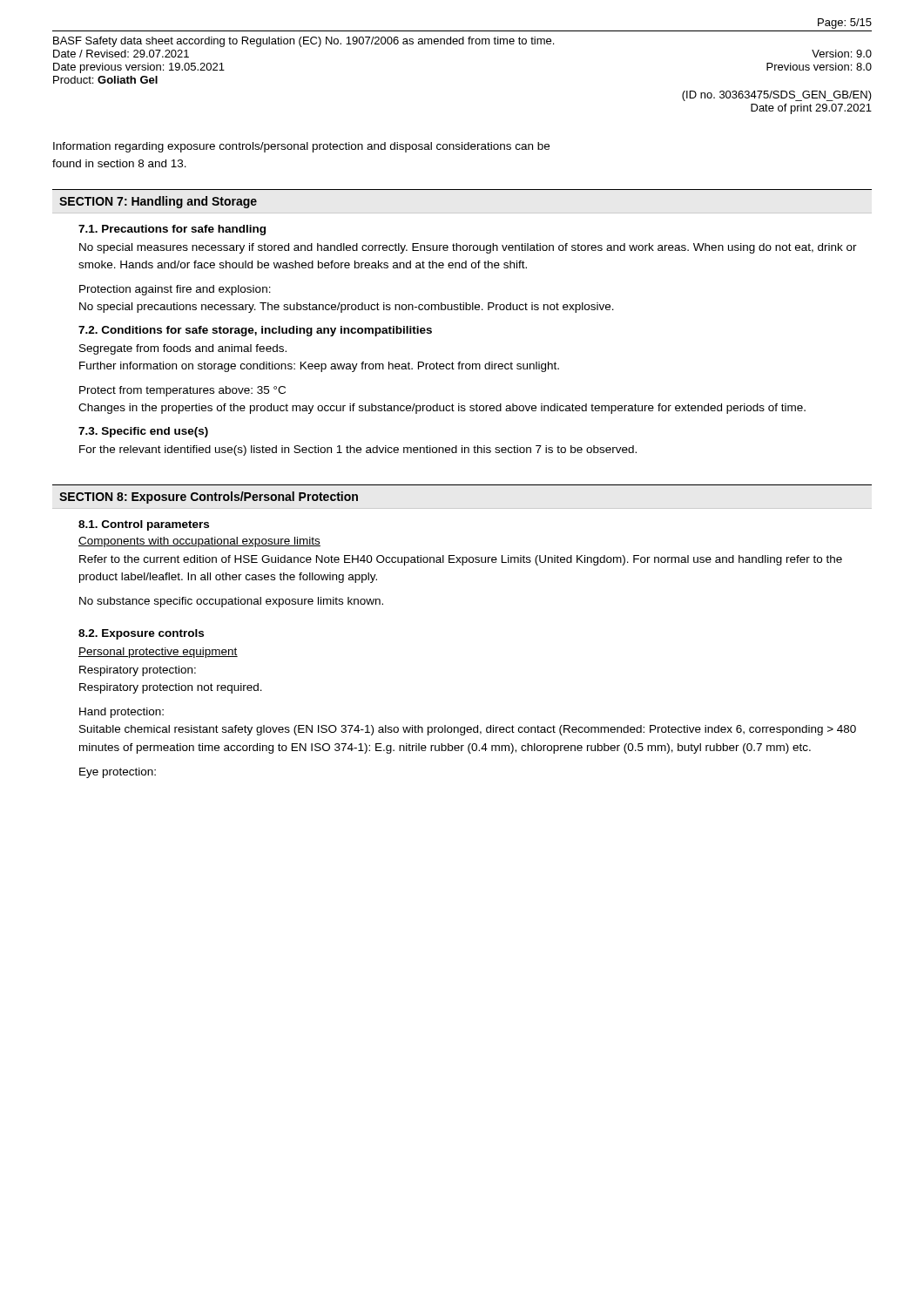Find "SECTION 8: Exposure Controls/Personal Protection" on this page

pyautogui.click(x=209, y=496)
